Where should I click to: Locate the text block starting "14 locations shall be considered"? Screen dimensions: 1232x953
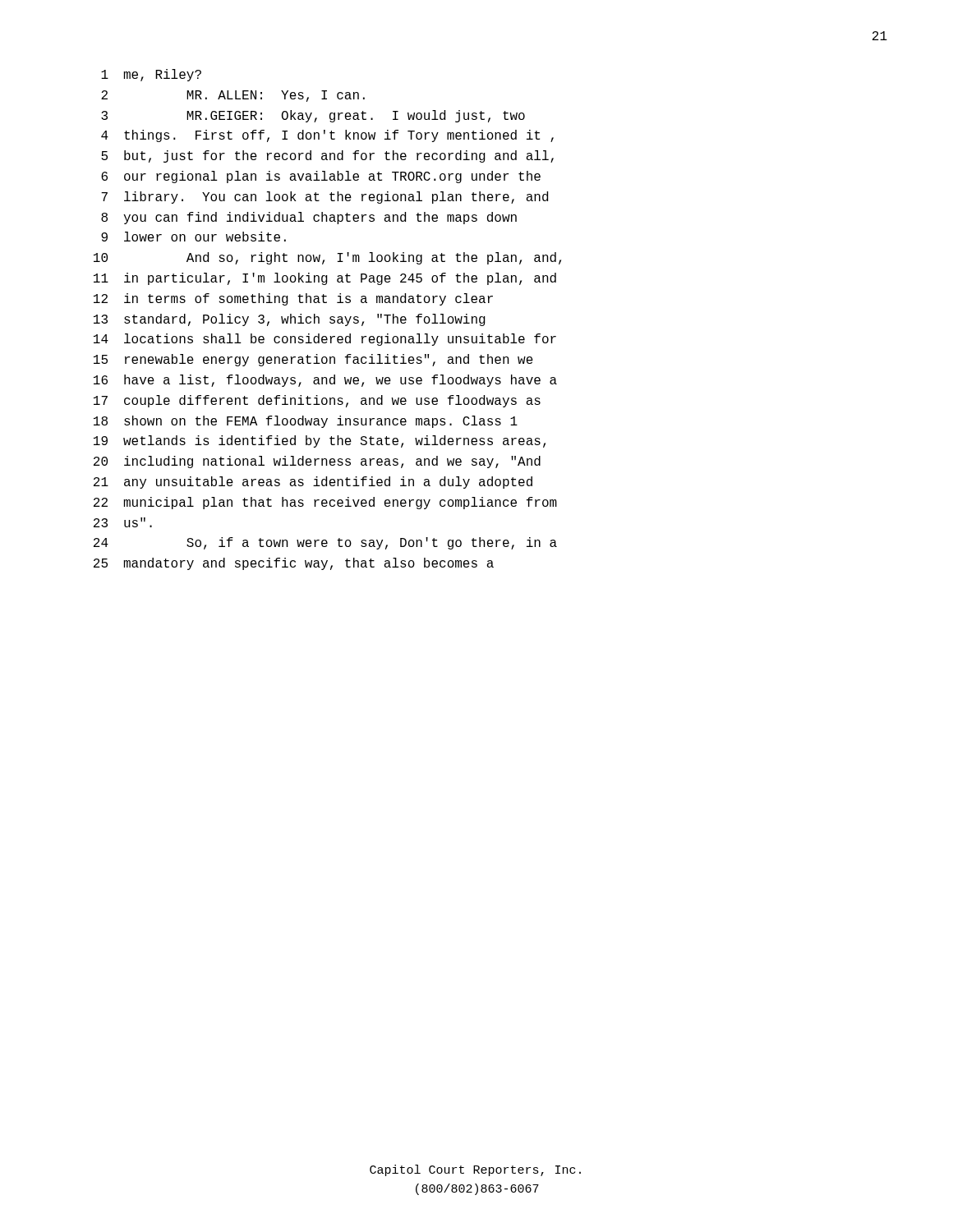(476, 341)
